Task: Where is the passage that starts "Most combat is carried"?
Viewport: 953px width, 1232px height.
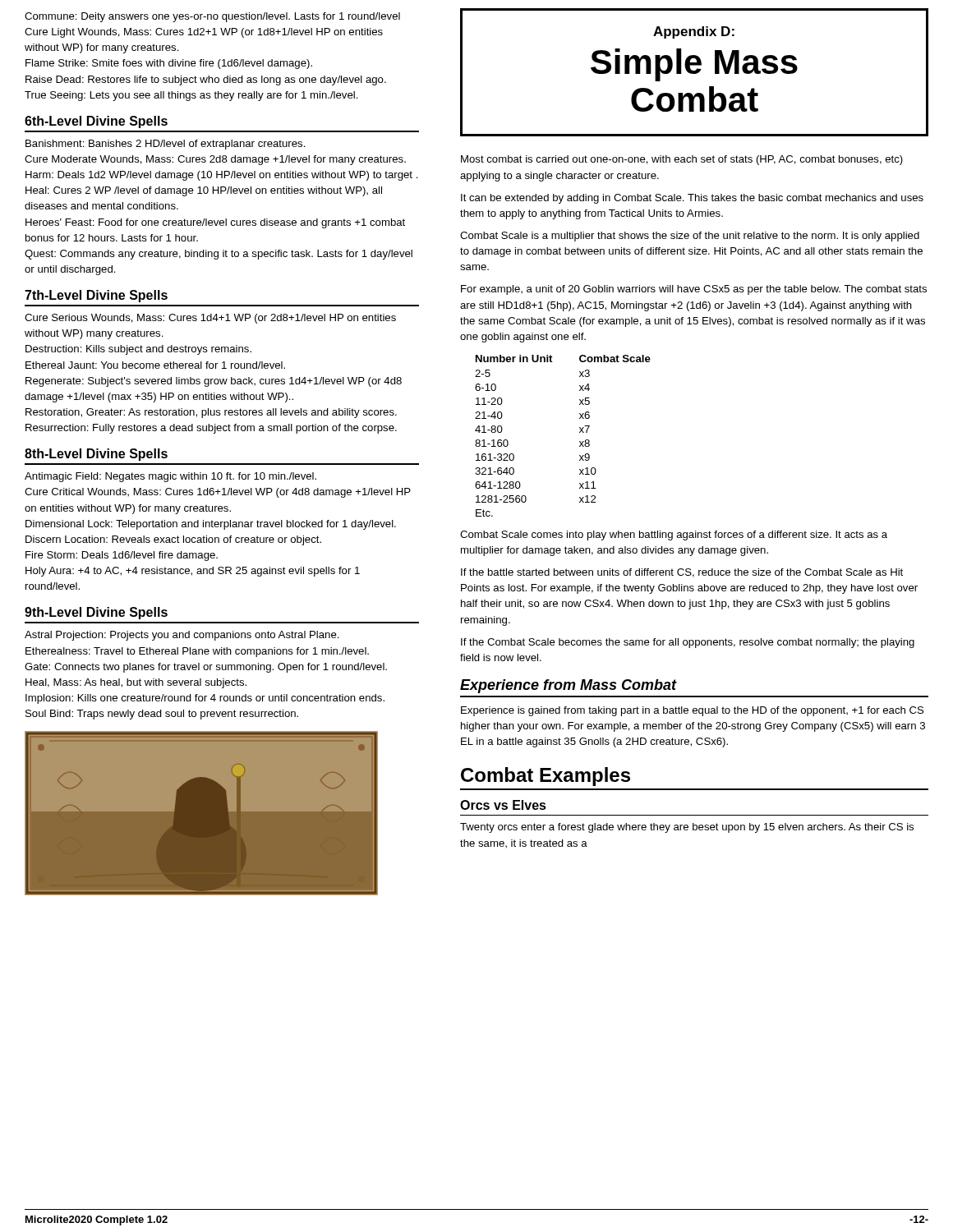Action: [682, 167]
